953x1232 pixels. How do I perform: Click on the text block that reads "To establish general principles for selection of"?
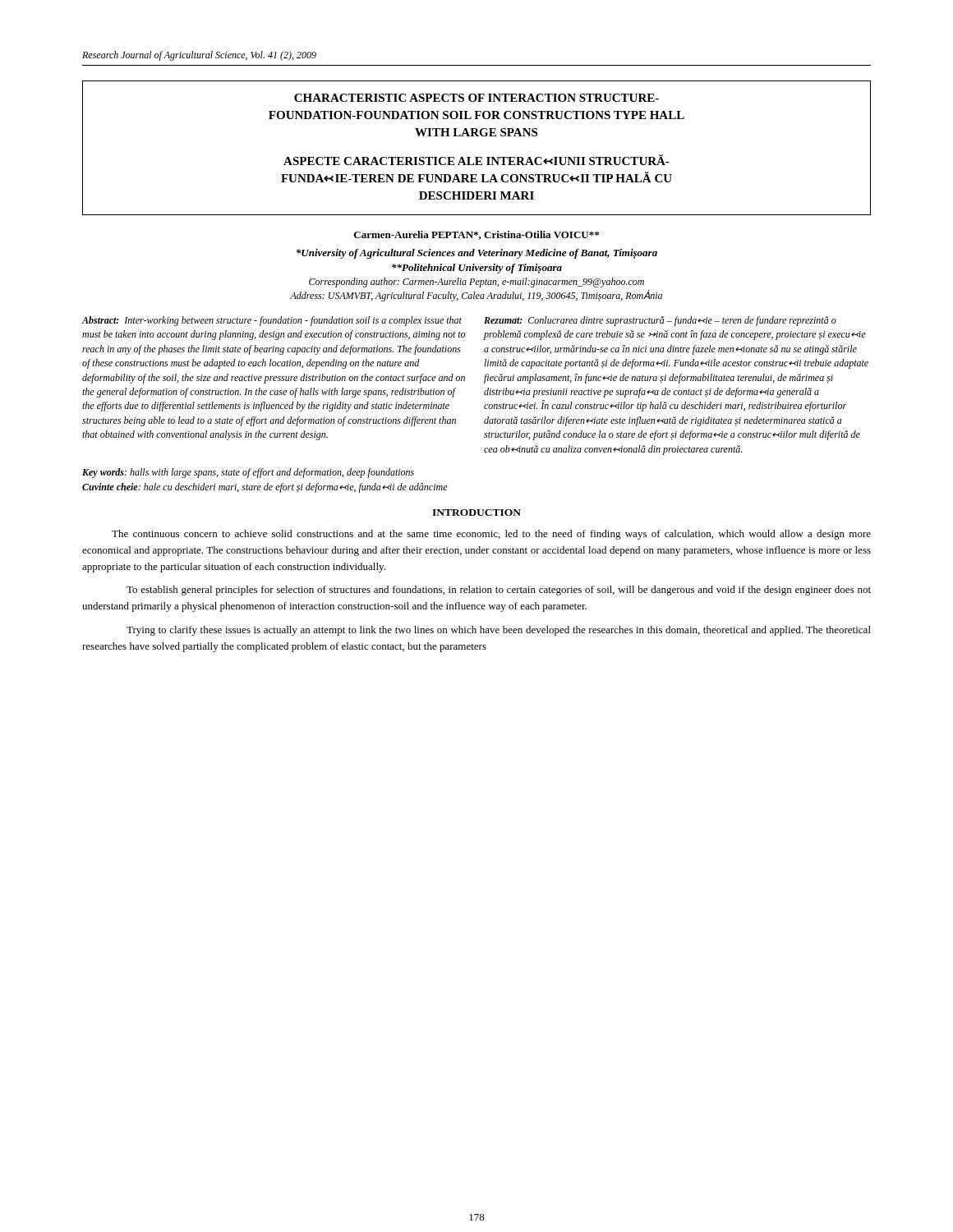(x=476, y=598)
